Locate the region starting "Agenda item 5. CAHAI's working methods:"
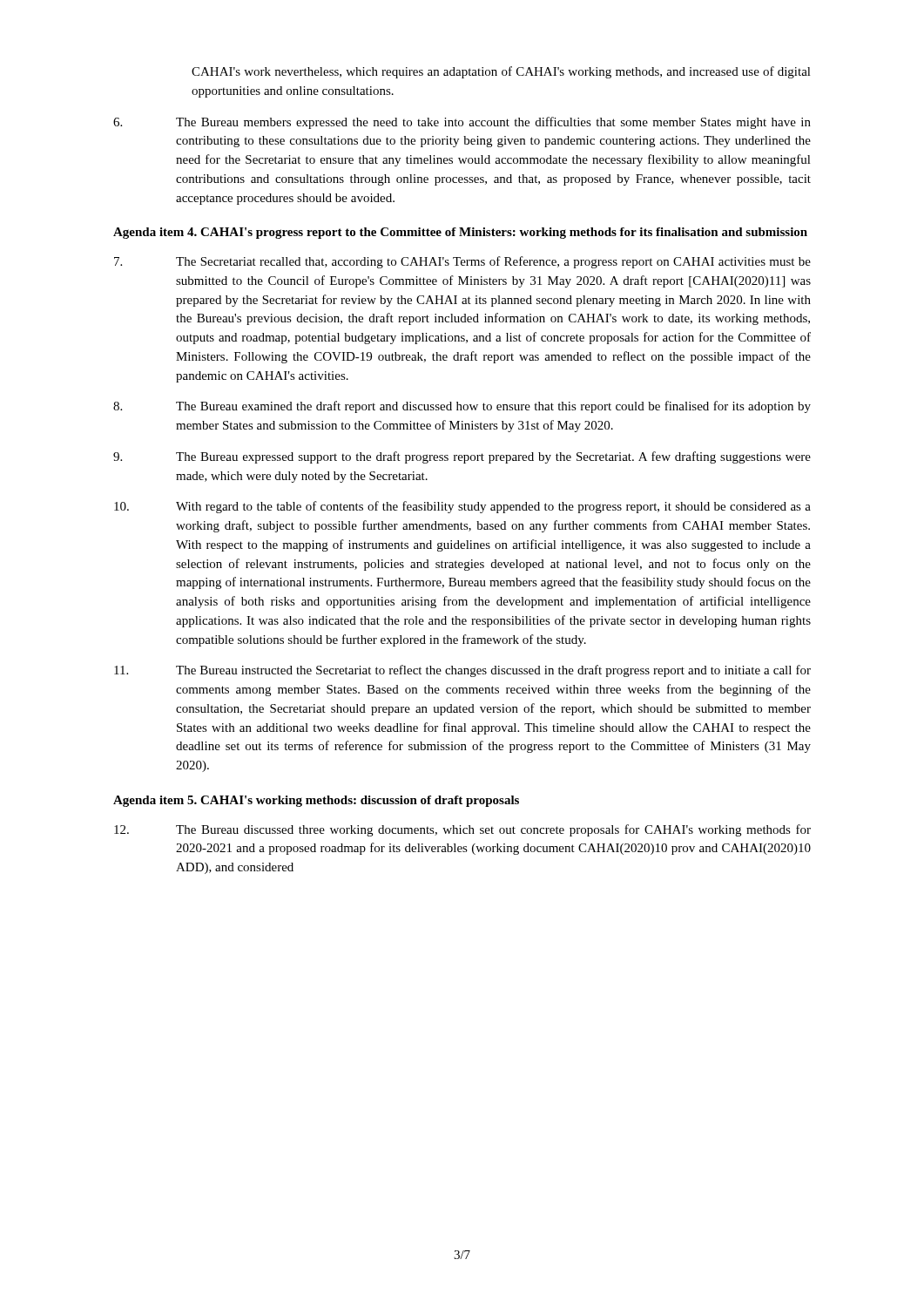The height and width of the screenshot is (1307, 924). point(316,800)
